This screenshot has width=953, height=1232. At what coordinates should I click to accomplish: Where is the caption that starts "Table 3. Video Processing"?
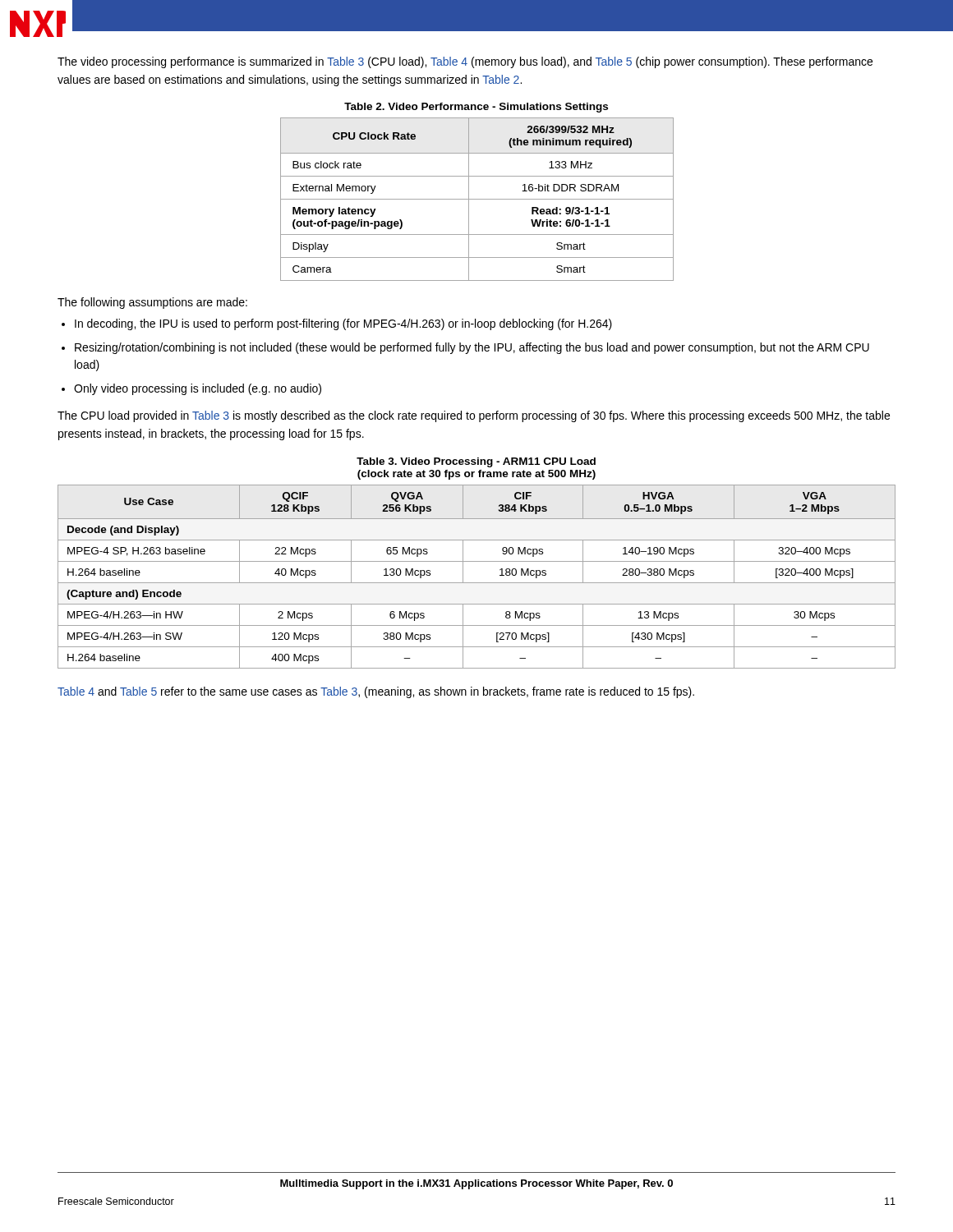coord(476,467)
